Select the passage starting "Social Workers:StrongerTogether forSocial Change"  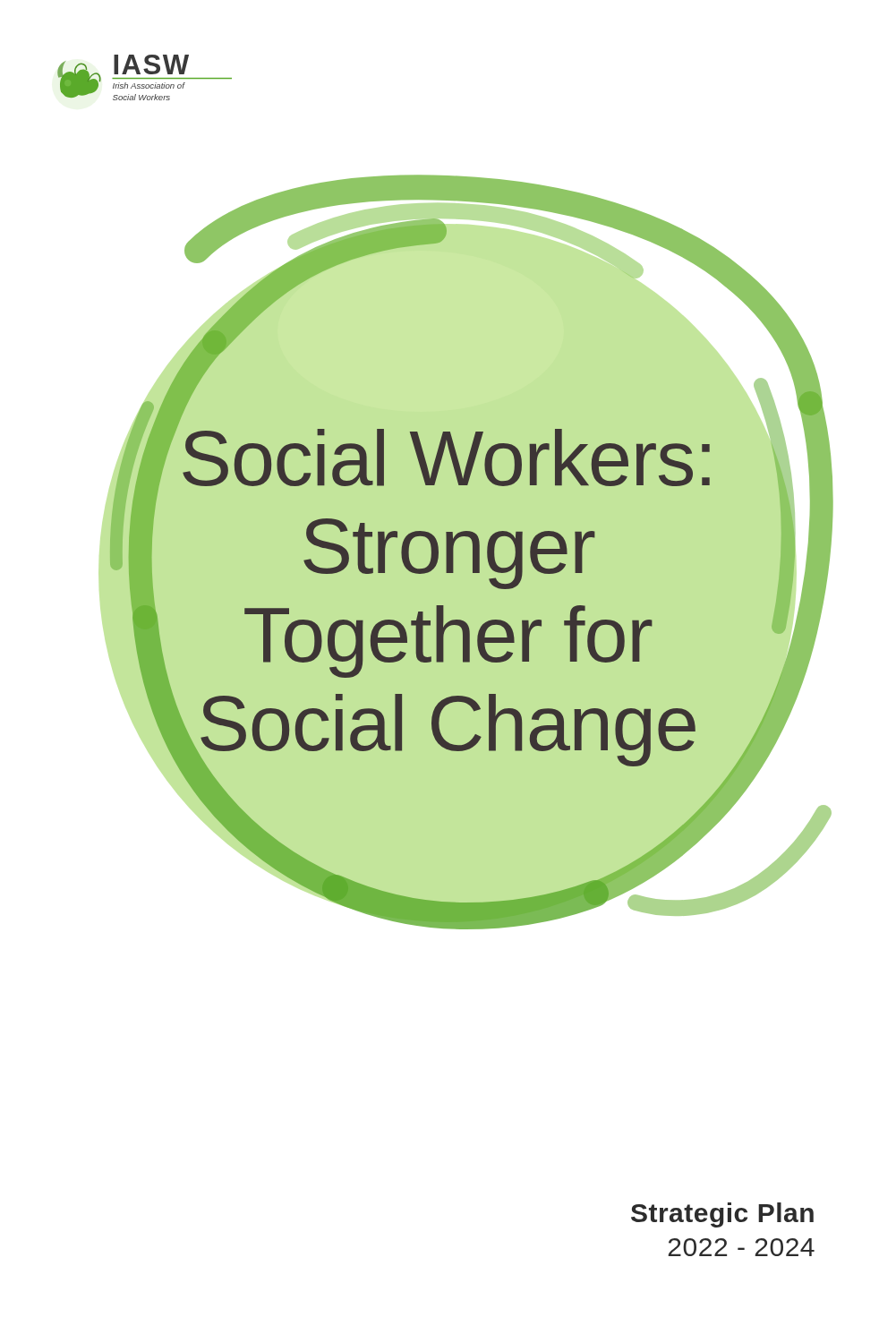point(448,591)
